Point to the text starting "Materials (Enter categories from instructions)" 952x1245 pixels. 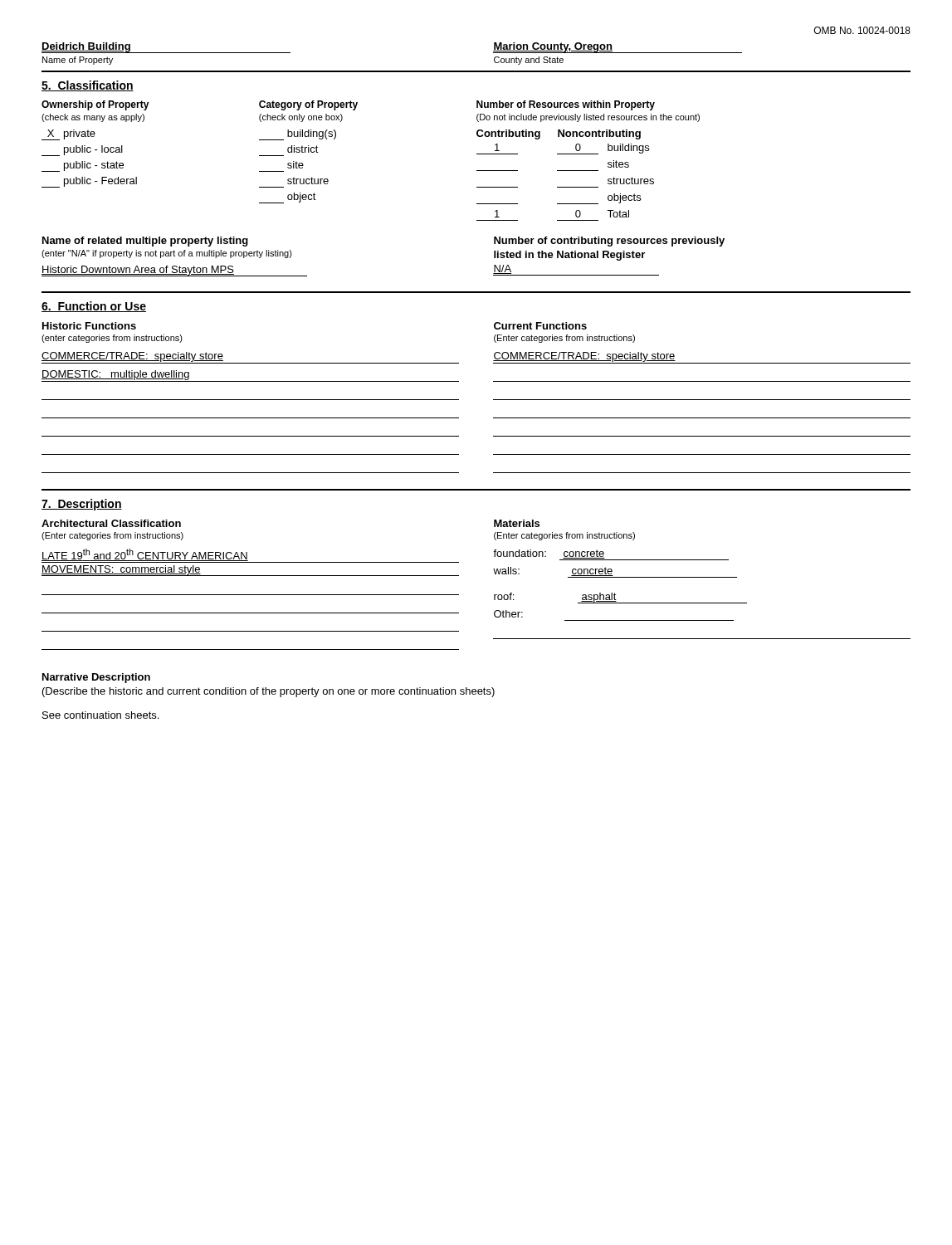(517, 523)
